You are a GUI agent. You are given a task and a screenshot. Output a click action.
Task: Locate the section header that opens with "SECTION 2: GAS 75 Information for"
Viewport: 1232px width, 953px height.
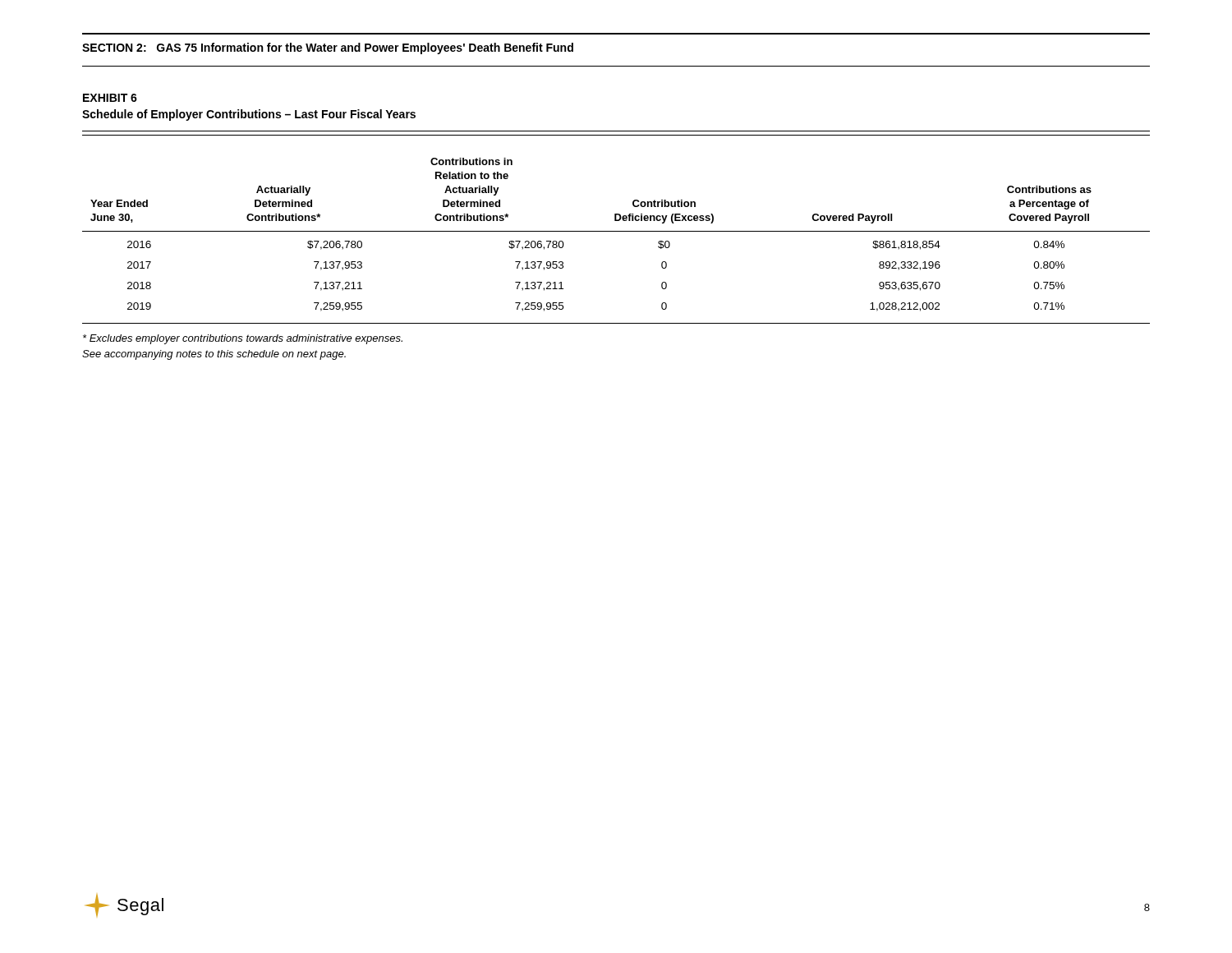[x=328, y=48]
